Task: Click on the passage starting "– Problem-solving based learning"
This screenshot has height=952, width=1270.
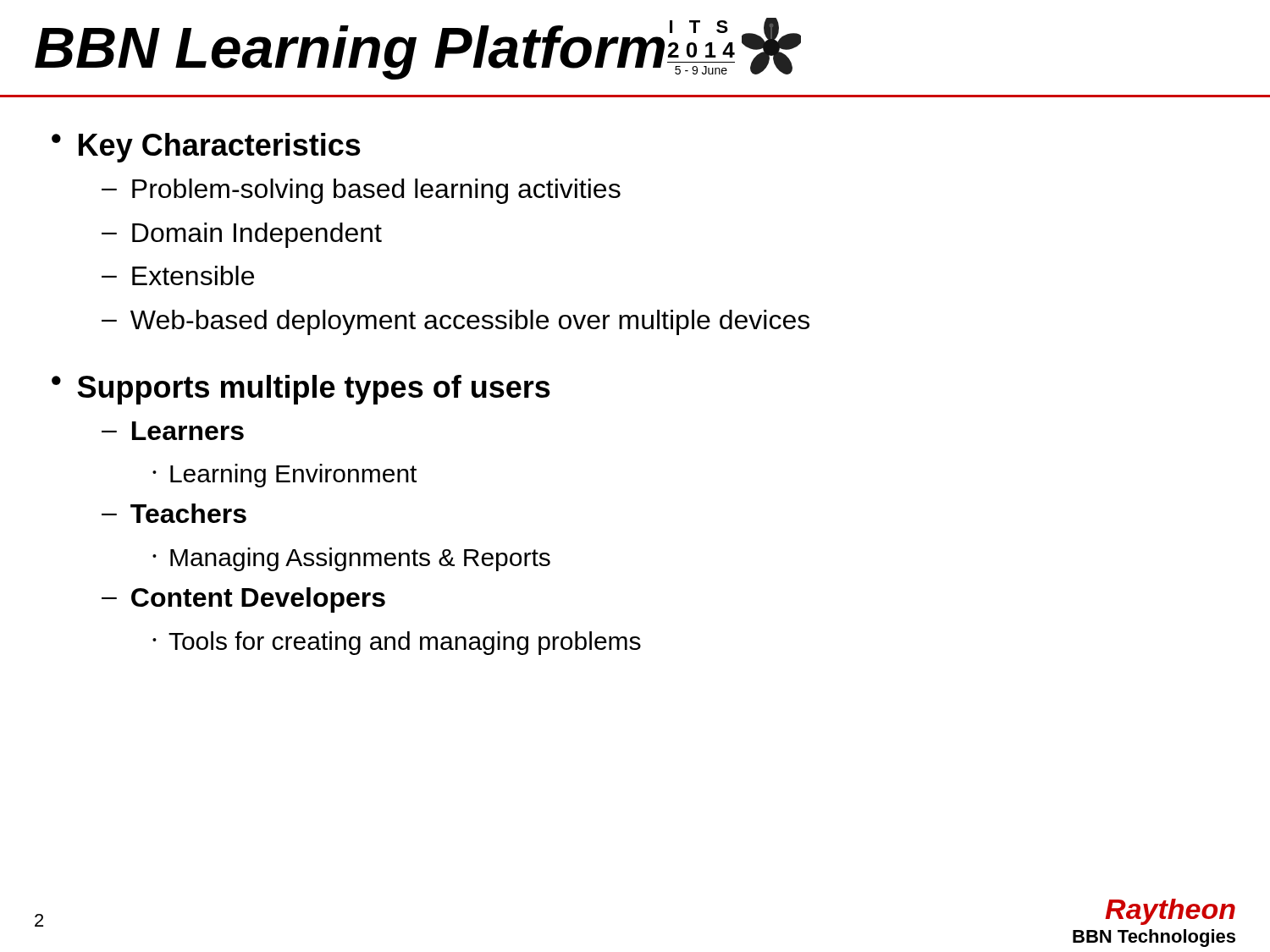Action: 361,190
